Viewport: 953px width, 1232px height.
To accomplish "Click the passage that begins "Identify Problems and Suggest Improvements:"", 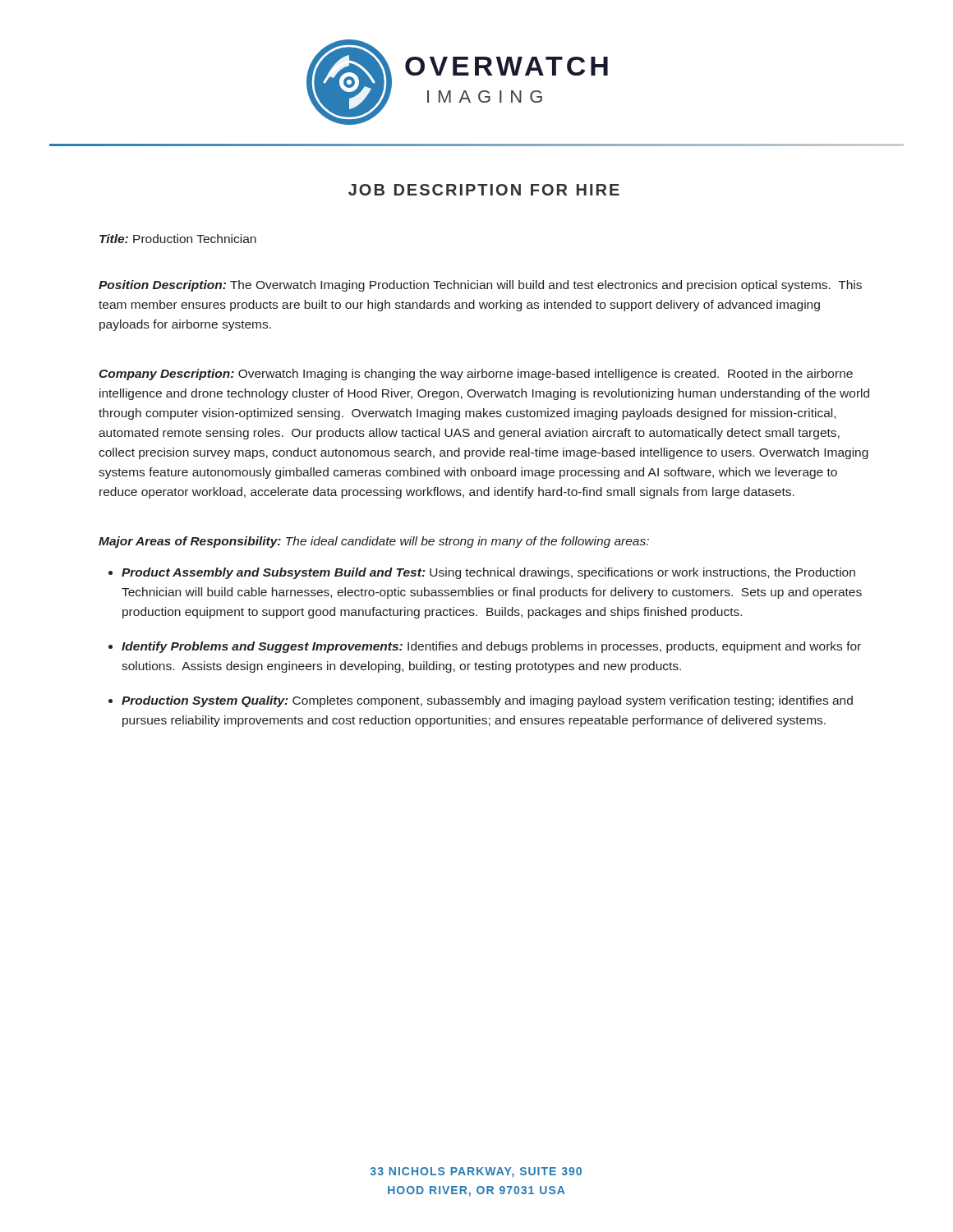I will tap(491, 656).
